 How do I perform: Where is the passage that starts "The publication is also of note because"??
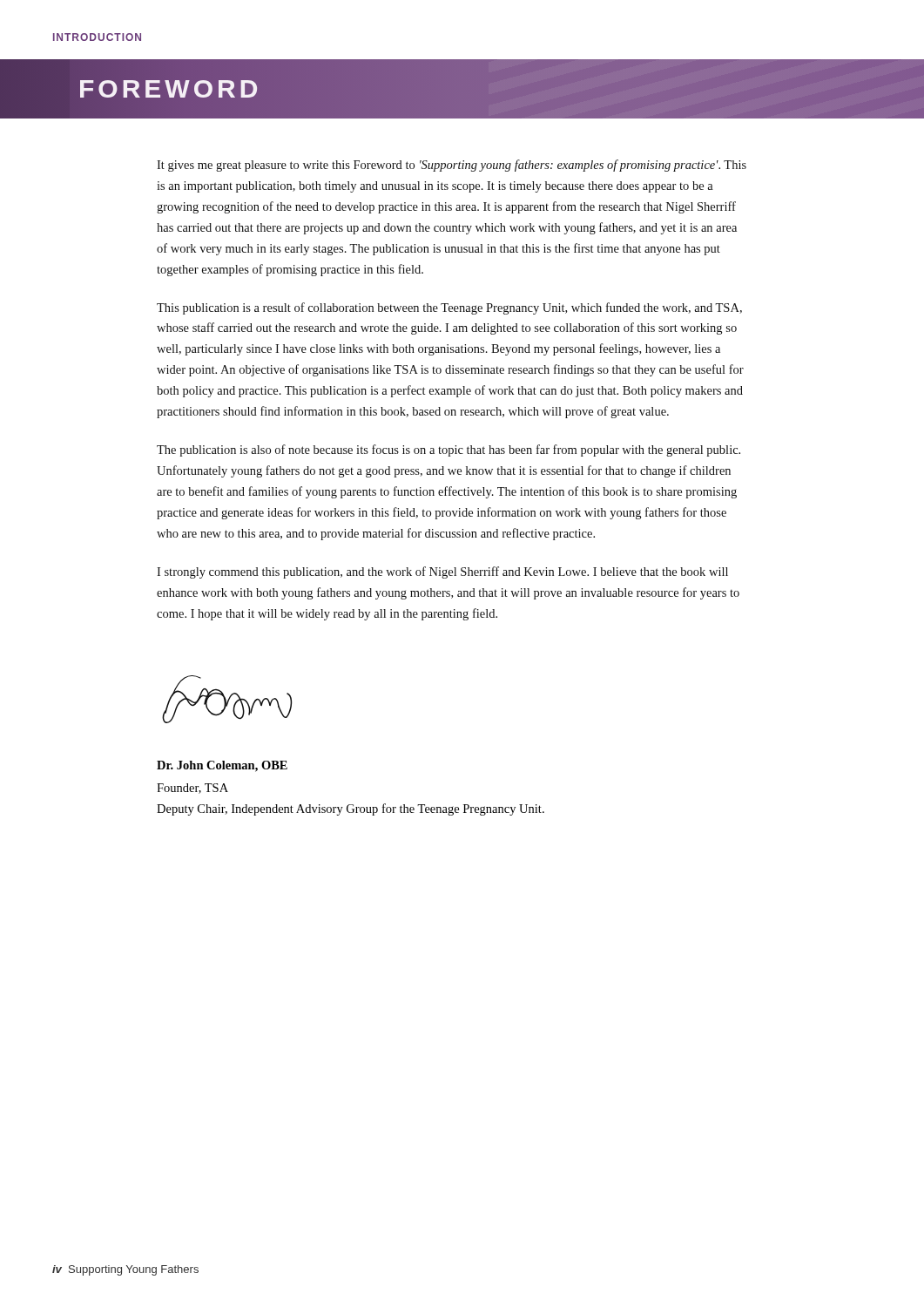pos(449,491)
